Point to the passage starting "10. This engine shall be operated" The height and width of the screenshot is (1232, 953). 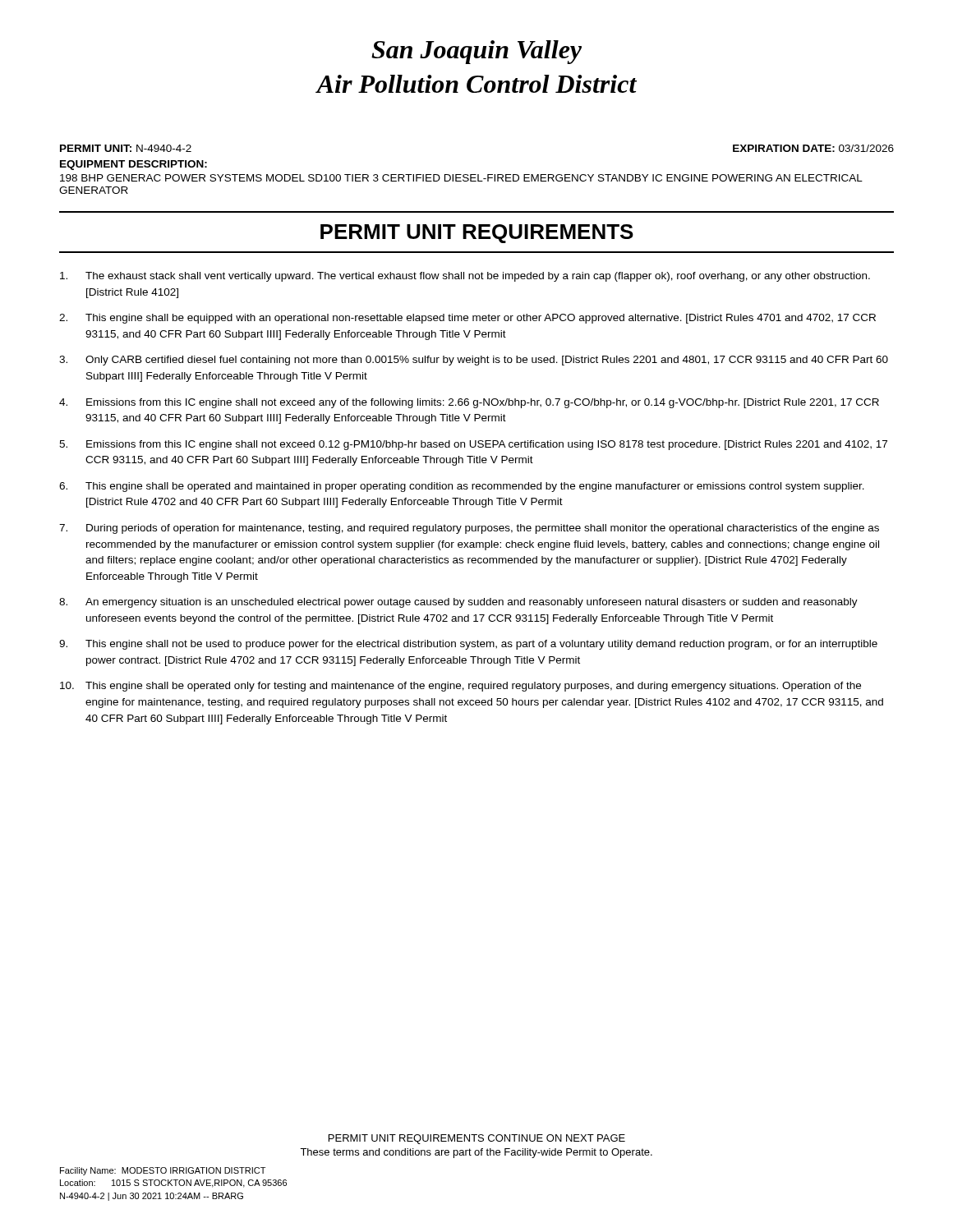[476, 702]
